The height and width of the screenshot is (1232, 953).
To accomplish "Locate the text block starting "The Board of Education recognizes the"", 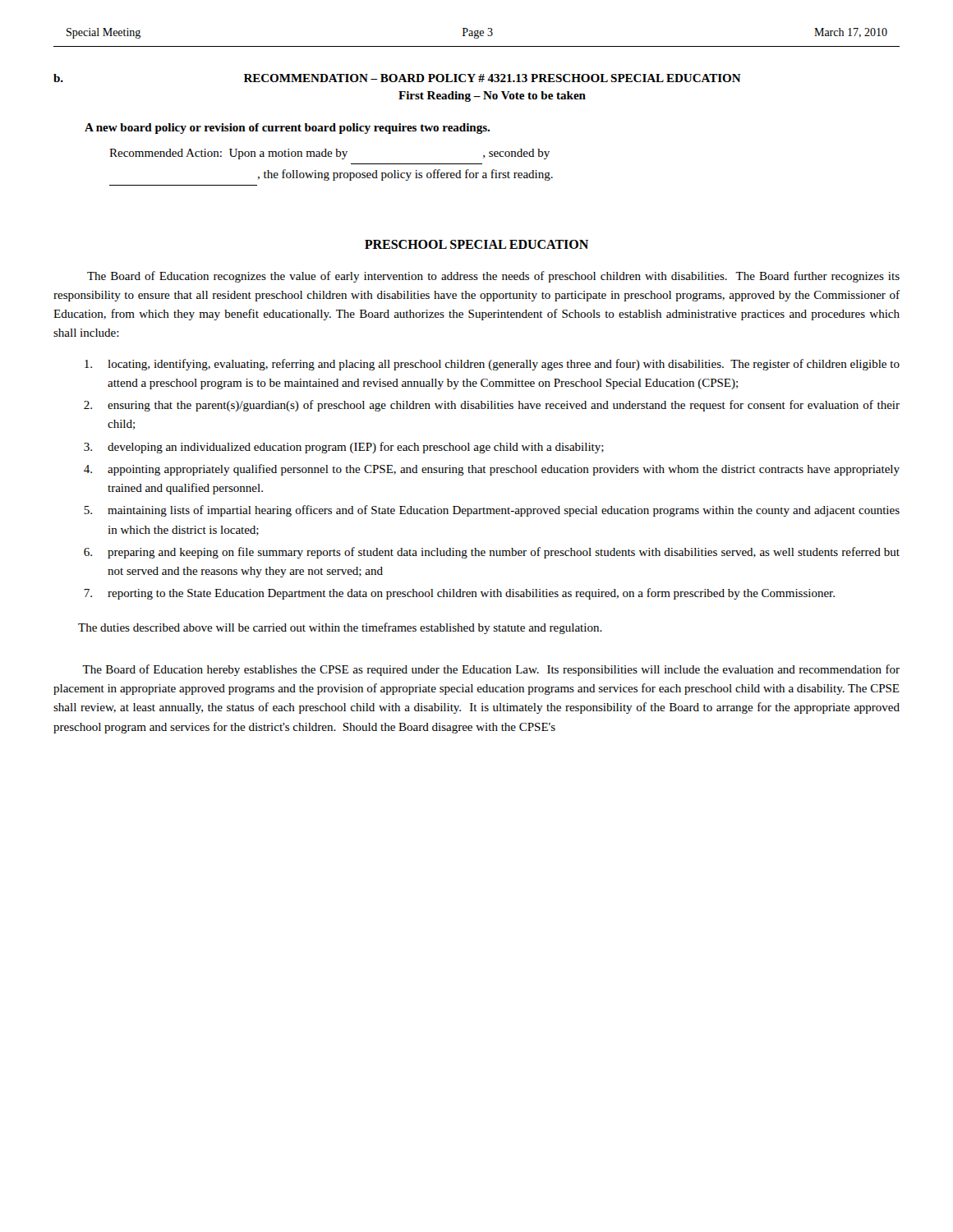I will 476,304.
